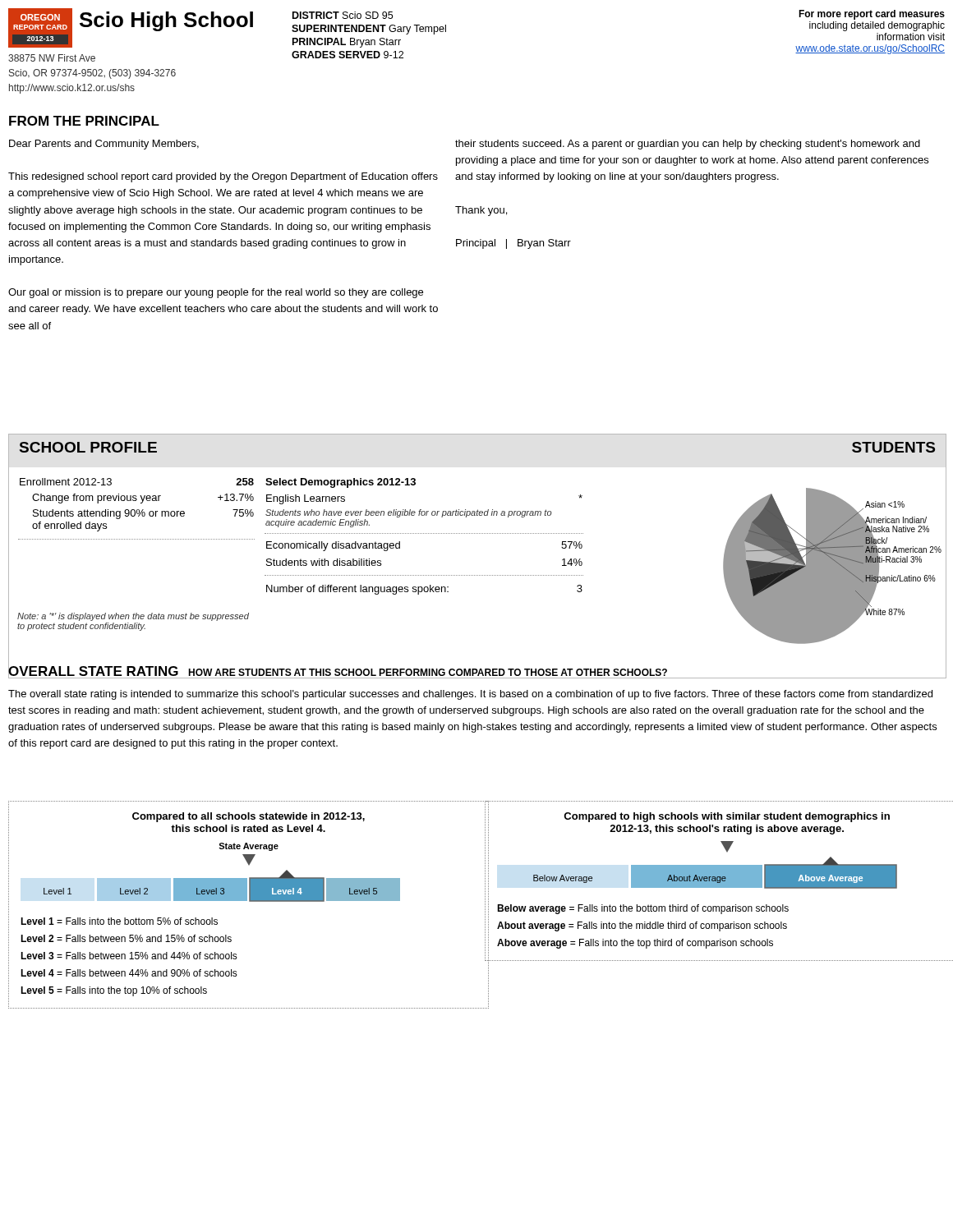Find the text starting "OREGON REPORT CARD 2012-13 Scio High School"
This screenshot has height=1232, width=953.
(131, 28)
